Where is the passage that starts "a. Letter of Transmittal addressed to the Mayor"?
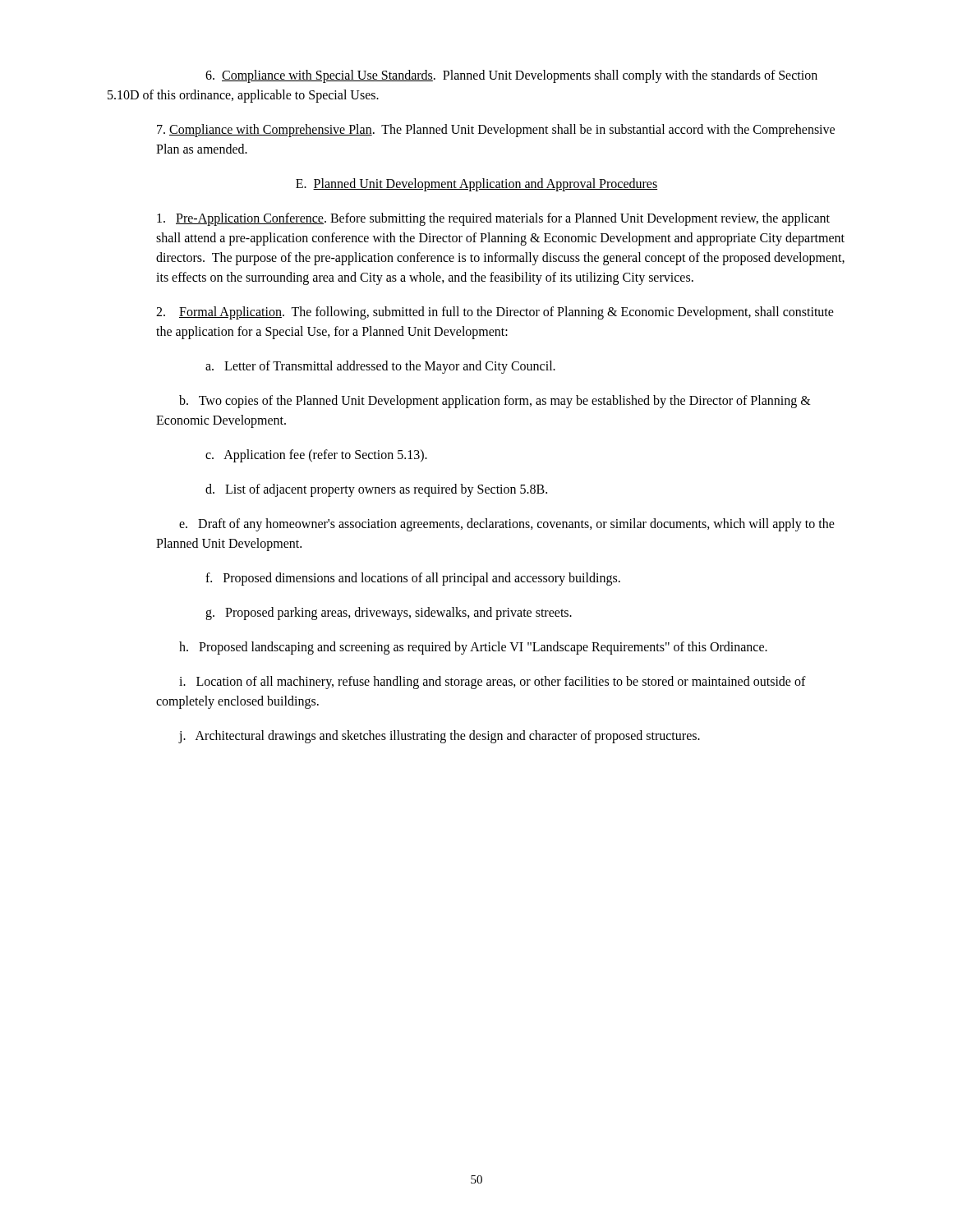 pos(381,366)
